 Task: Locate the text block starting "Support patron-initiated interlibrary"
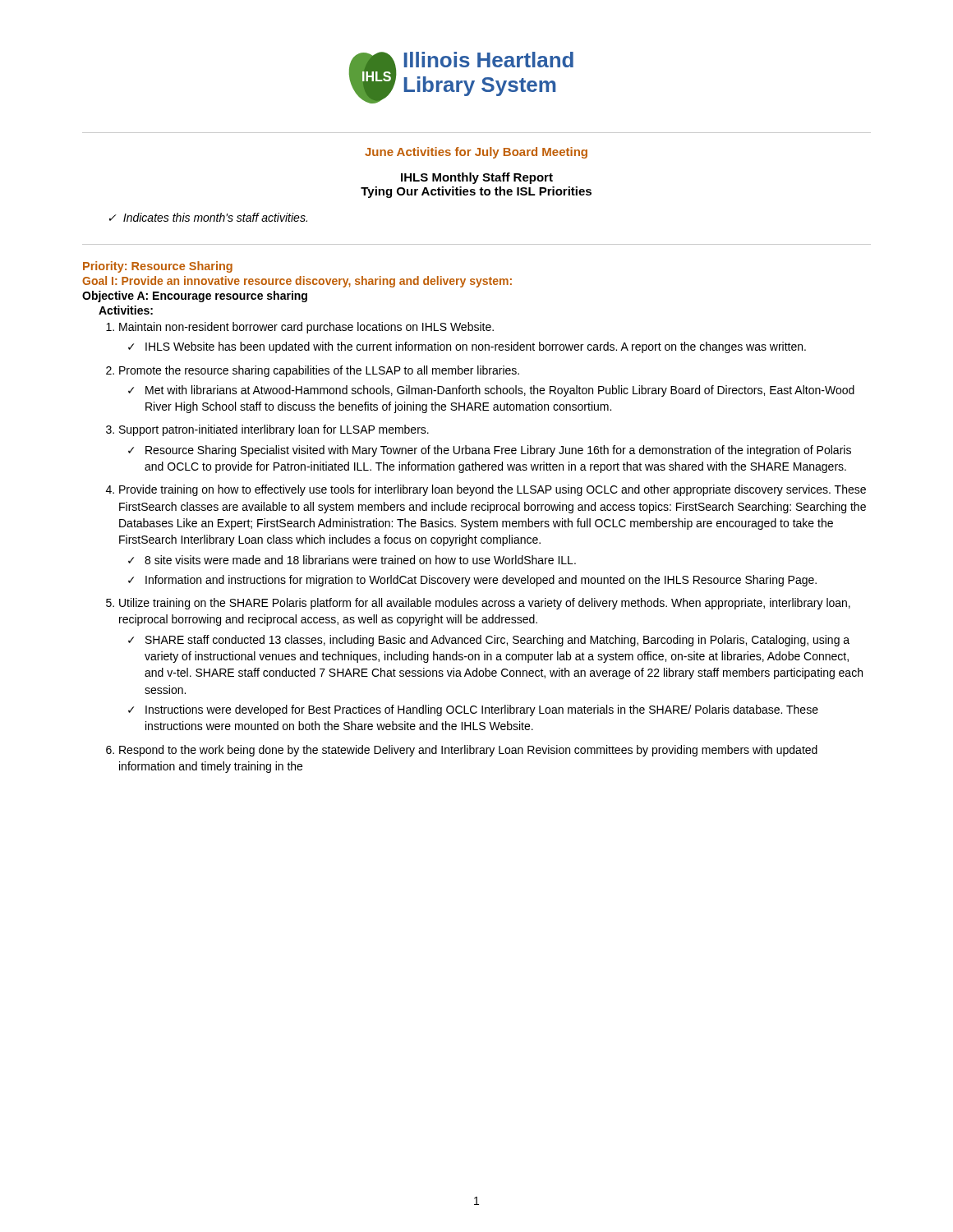coord(495,449)
